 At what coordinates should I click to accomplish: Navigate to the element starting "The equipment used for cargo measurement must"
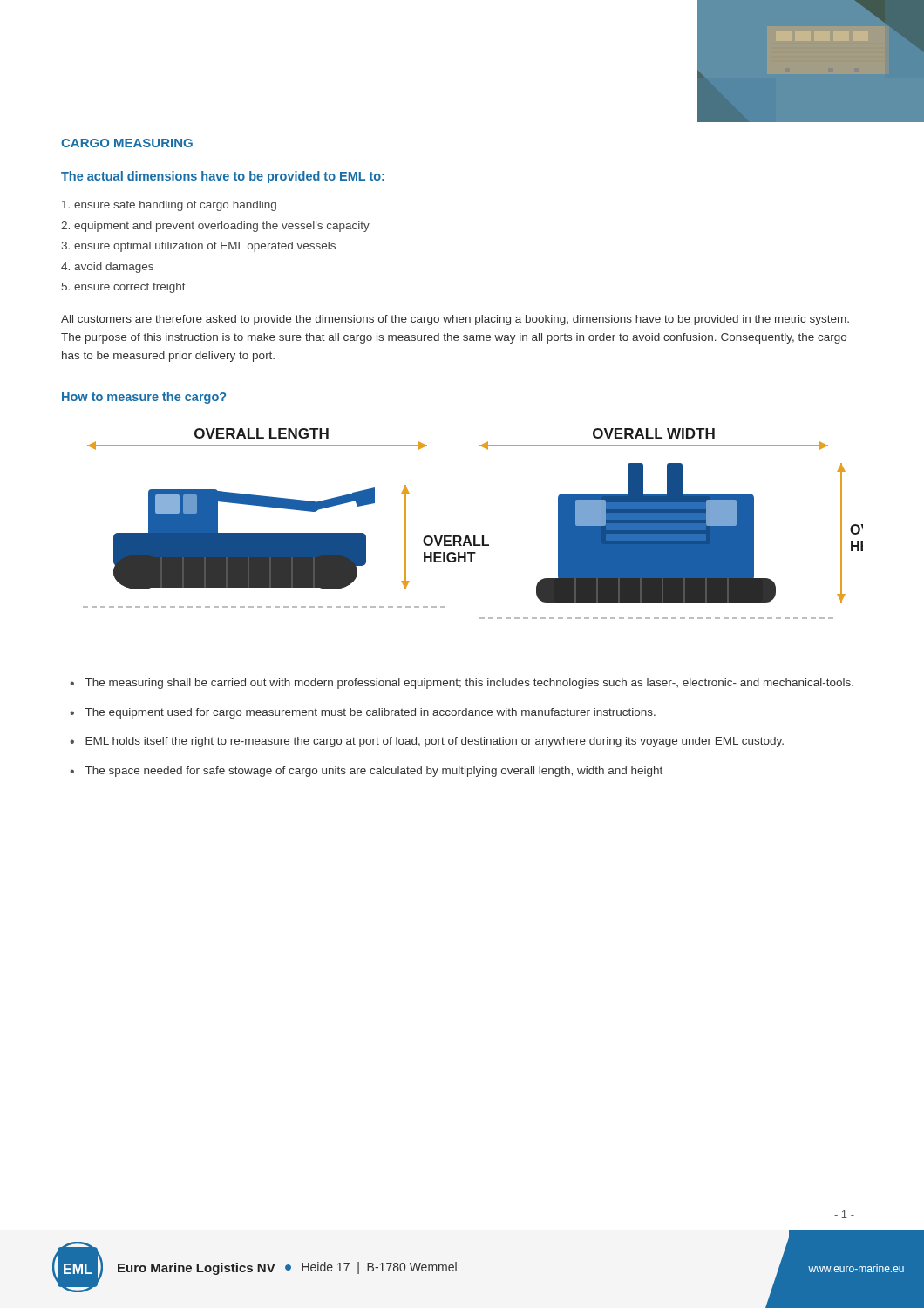371,712
